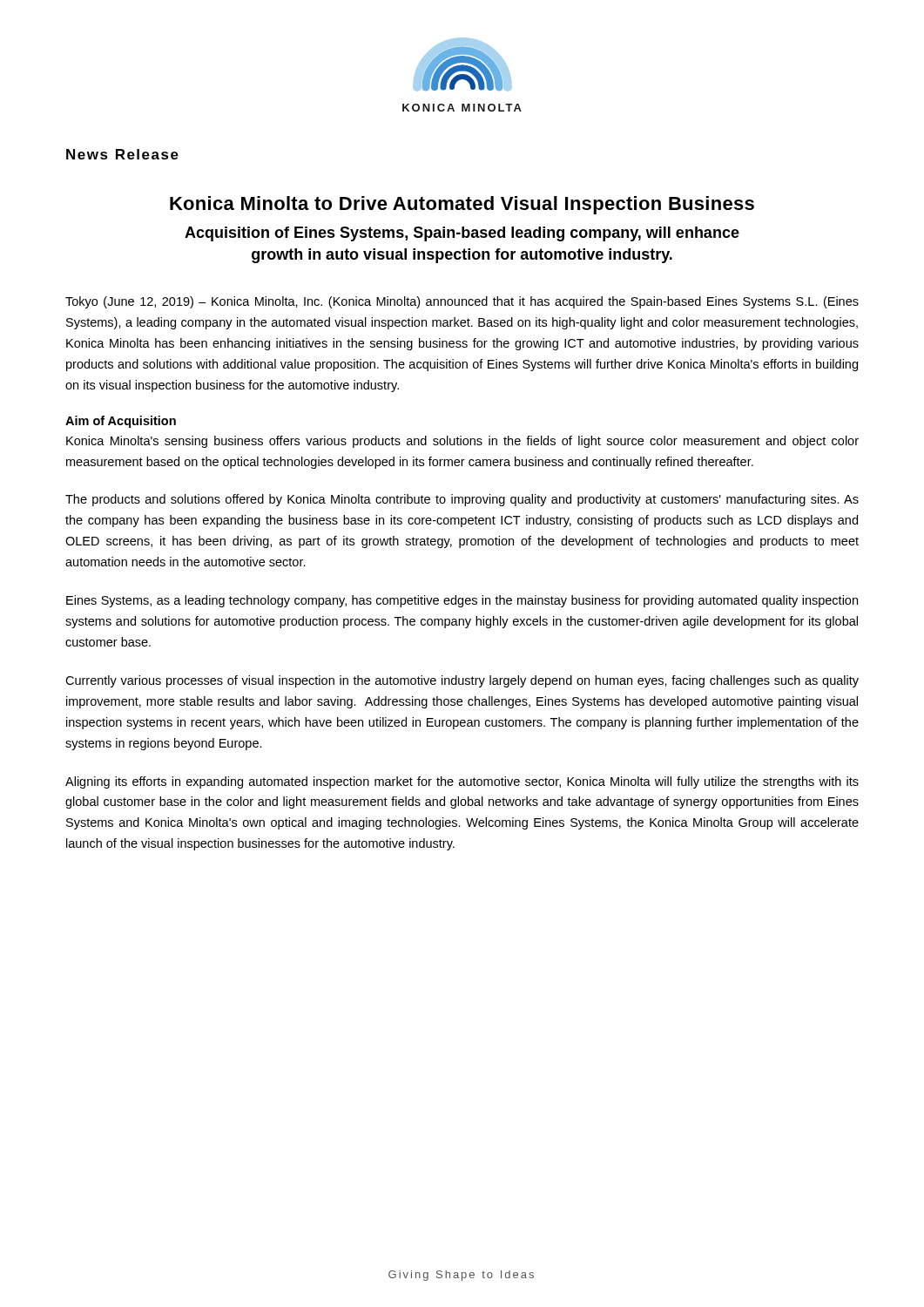Locate the element starting "The products and solutions offered"
924x1307 pixels.
coord(462,531)
